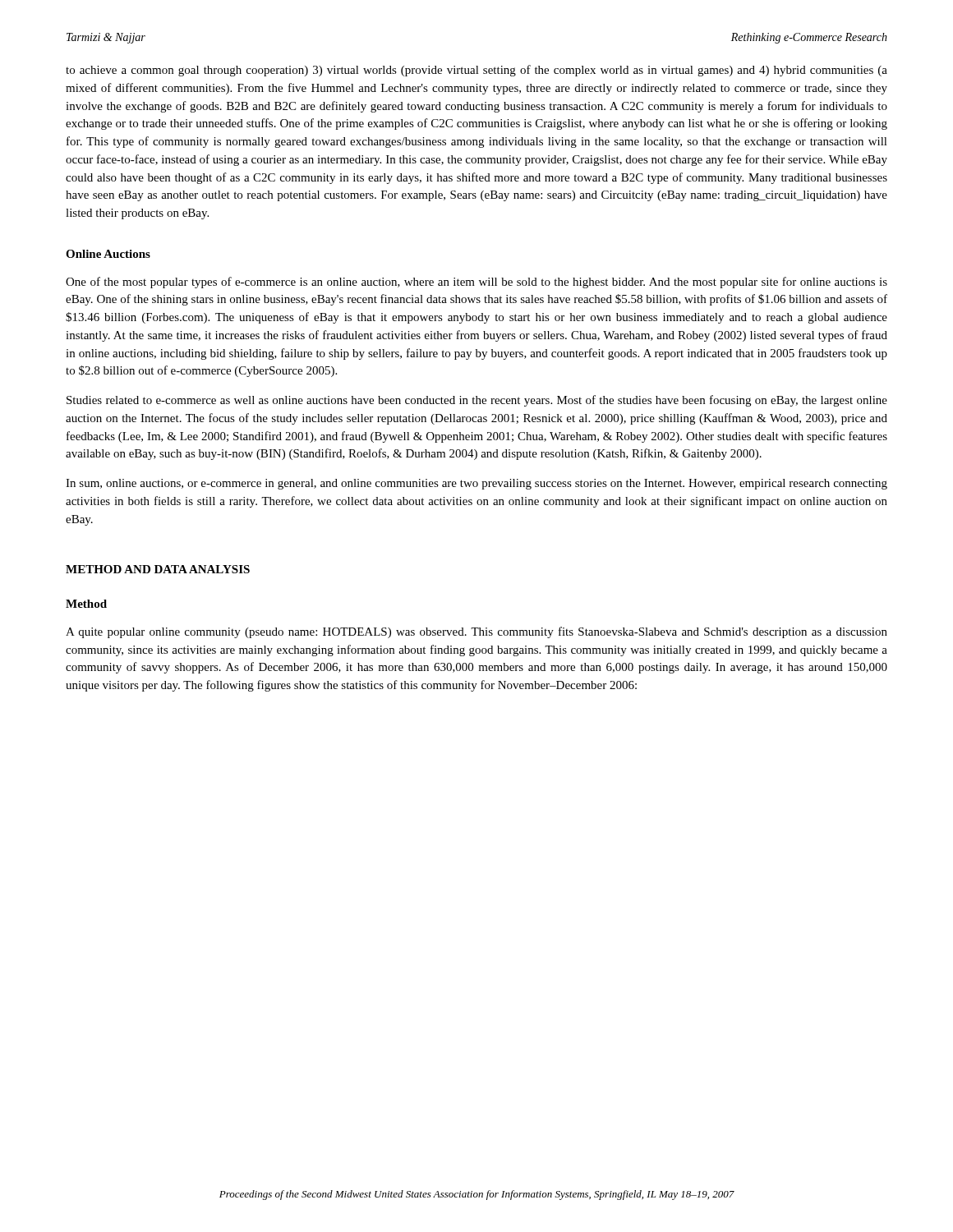Click the passage that begins "Studies related to e-commerce as well as"
Screen dimensions: 1232x953
476,427
